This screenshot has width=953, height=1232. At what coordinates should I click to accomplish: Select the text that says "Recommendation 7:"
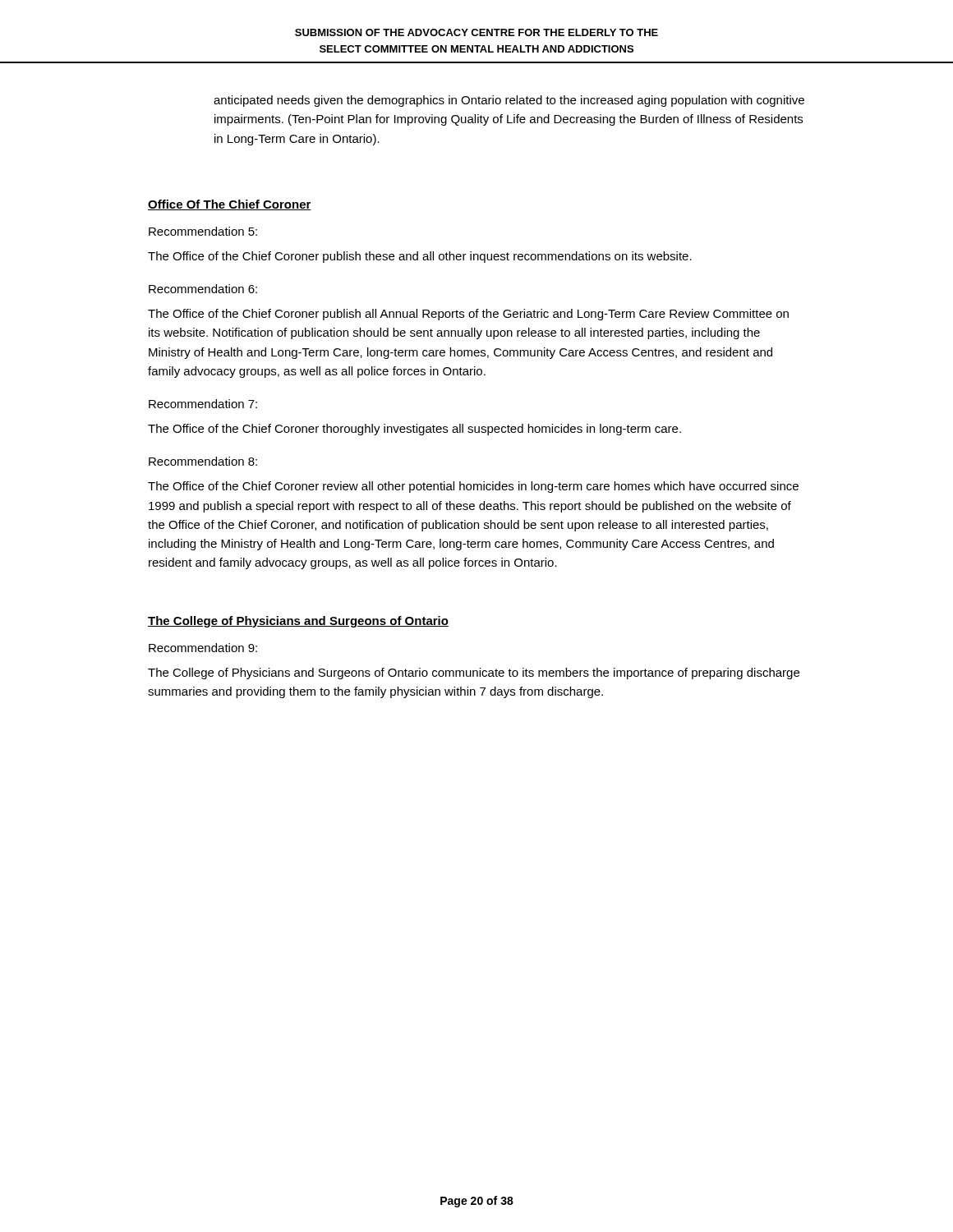pos(203,404)
